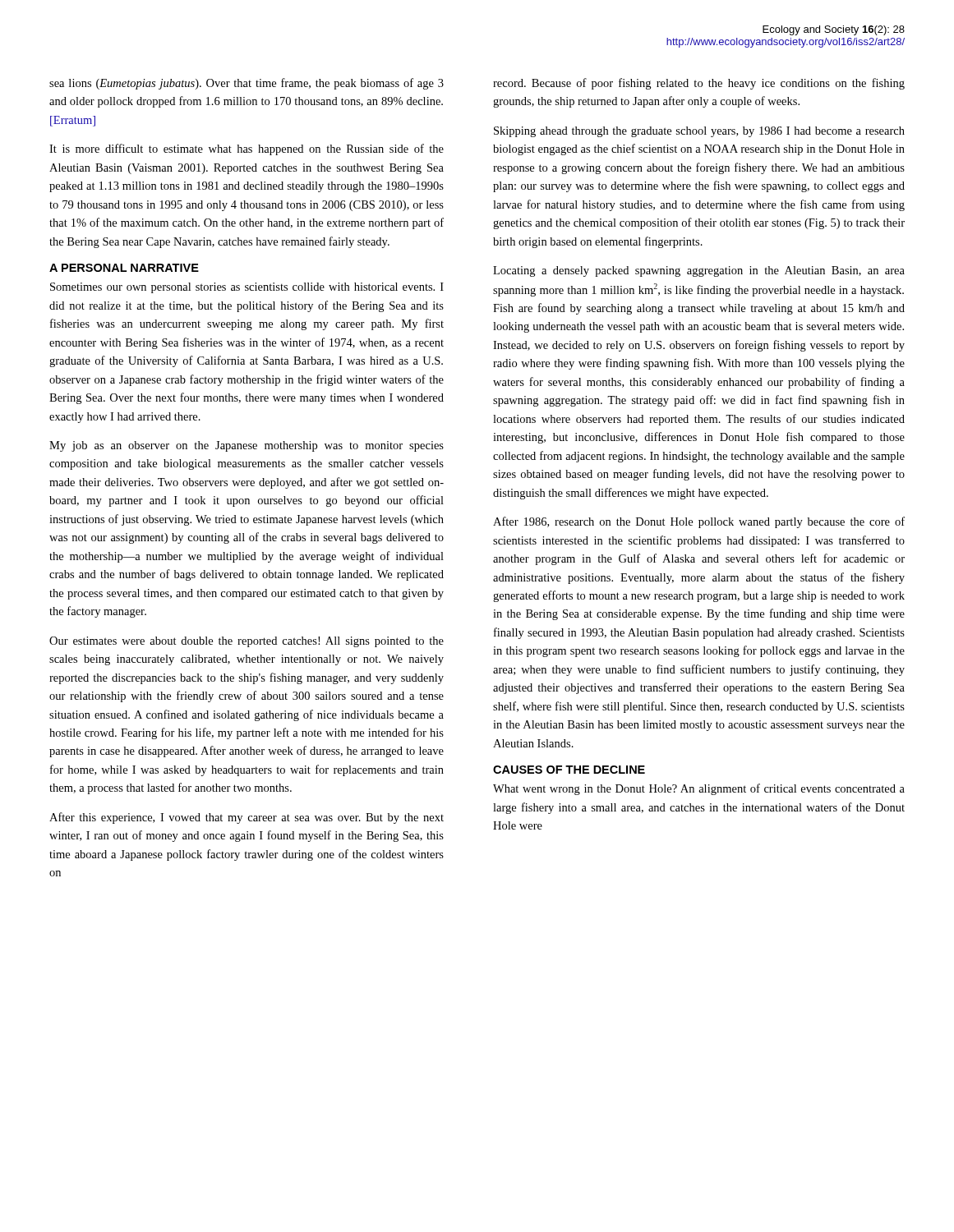
Task: Find "CAUSES OF THE DECLINE" on this page
Action: [x=569, y=770]
